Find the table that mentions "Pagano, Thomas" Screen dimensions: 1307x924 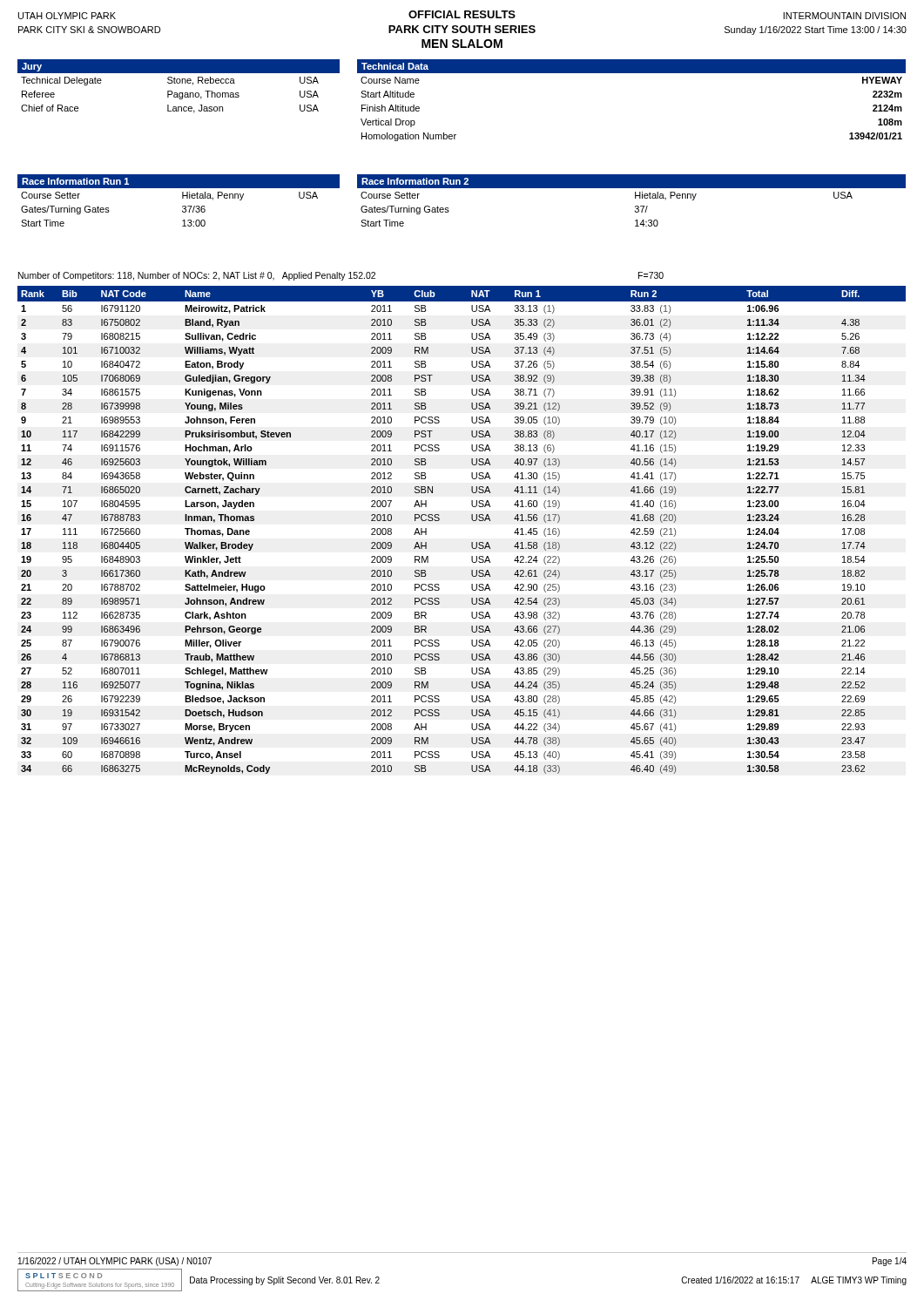(x=179, y=87)
